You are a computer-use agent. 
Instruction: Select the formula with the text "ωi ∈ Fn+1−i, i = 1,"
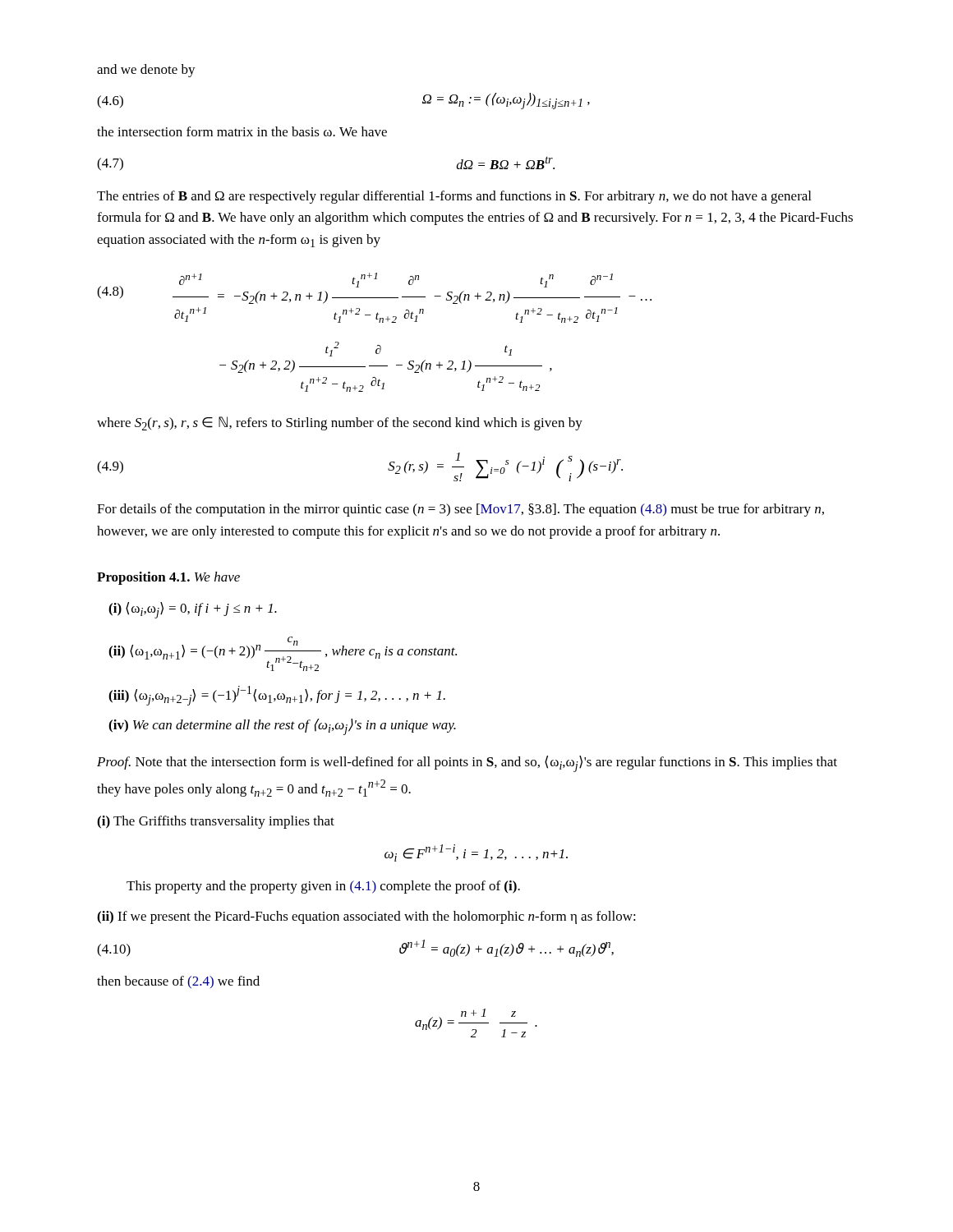pos(476,853)
